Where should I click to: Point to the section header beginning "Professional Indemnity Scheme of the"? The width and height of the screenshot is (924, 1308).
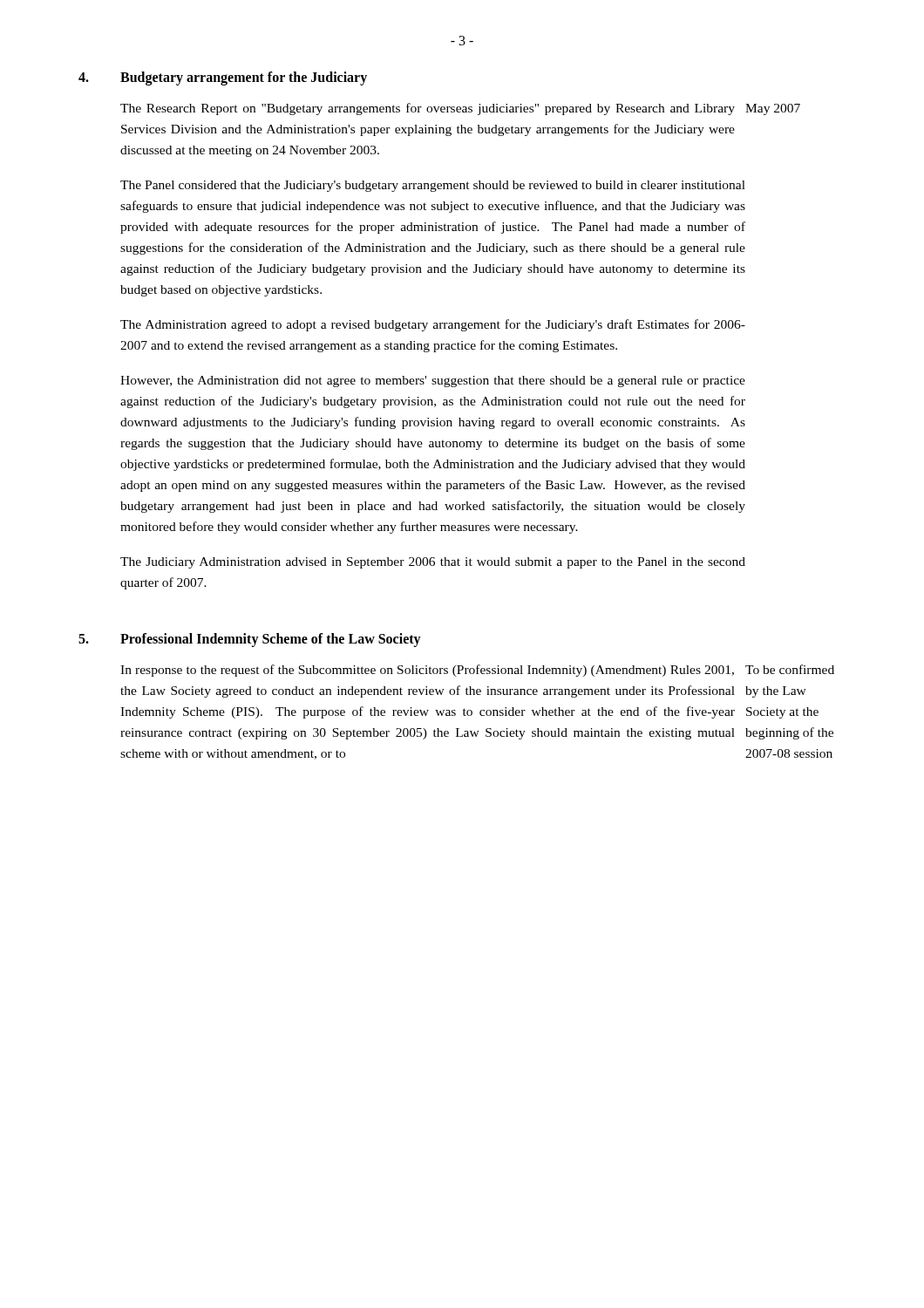tap(271, 639)
